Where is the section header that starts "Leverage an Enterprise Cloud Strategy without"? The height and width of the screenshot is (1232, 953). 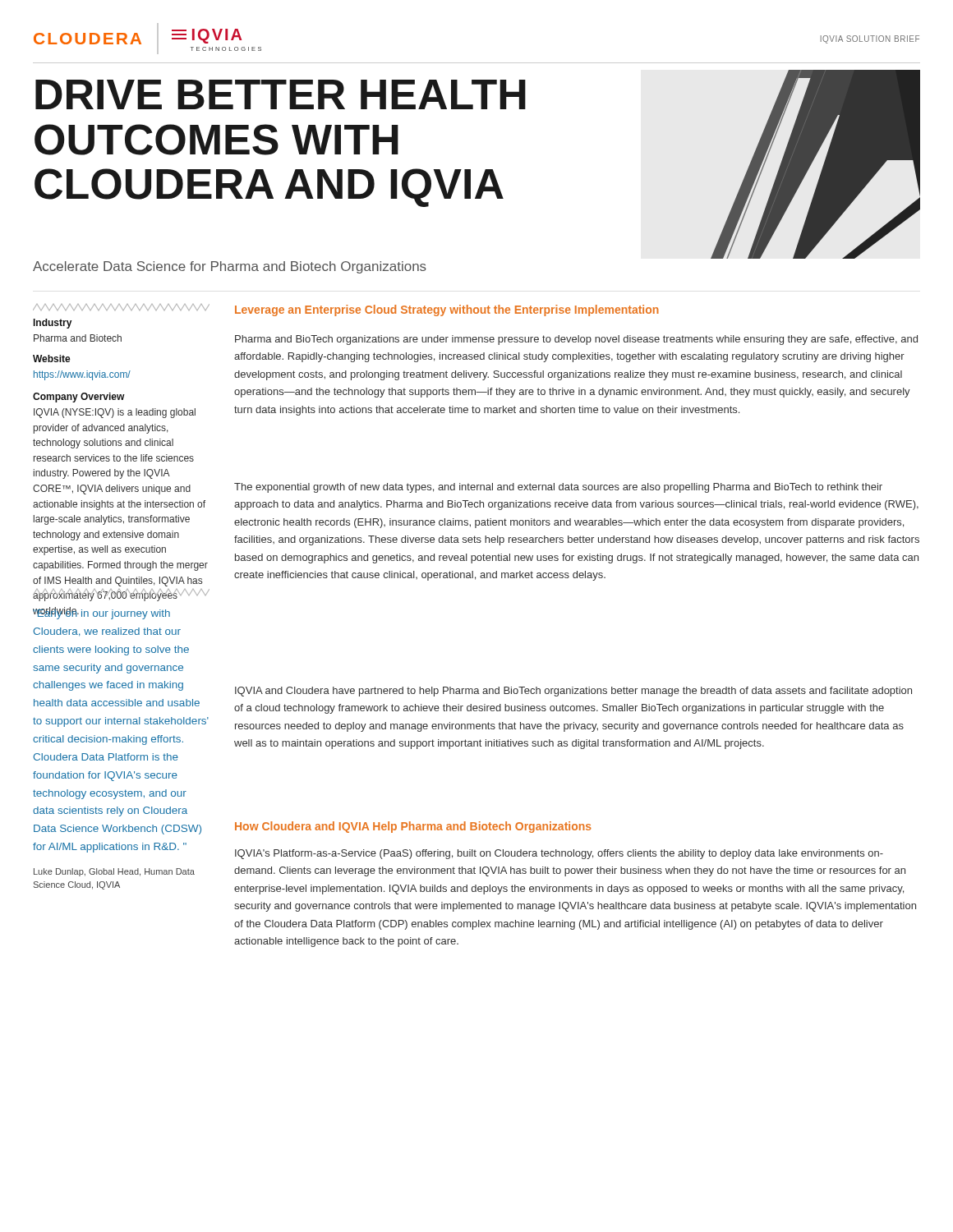[x=577, y=310]
